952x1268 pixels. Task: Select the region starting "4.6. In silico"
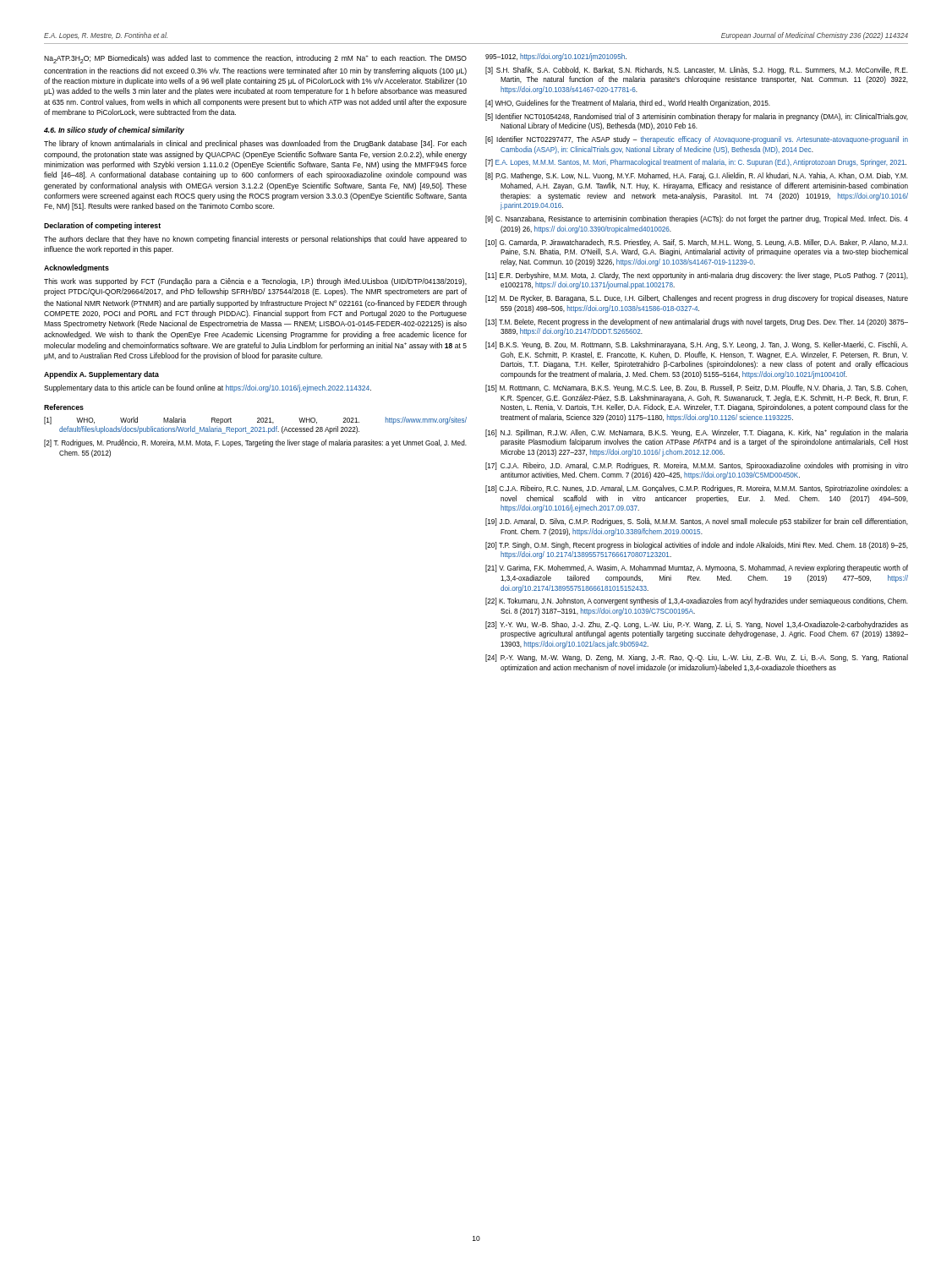[114, 130]
